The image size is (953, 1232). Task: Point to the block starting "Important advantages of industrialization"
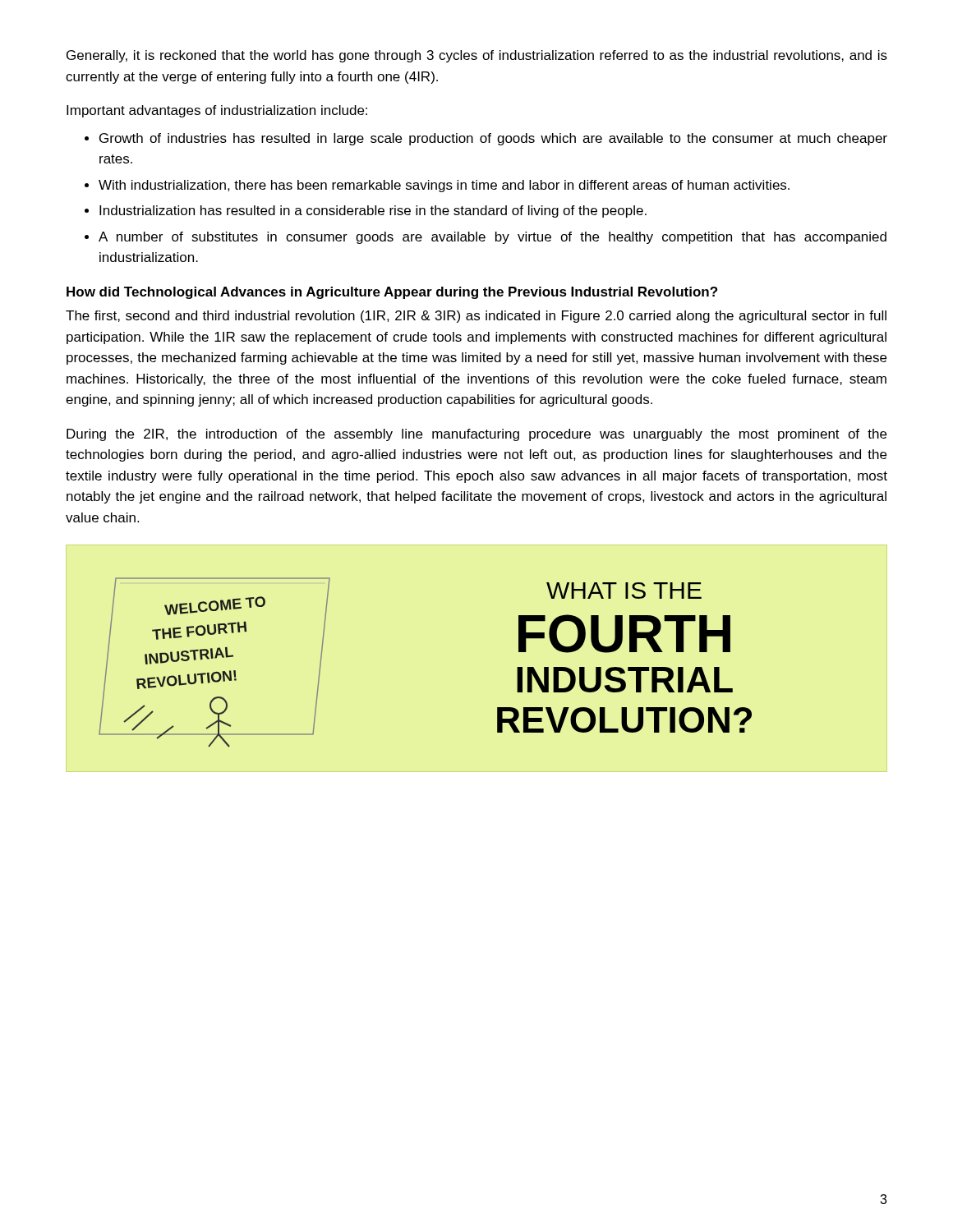pyautogui.click(x=217, y=110)
